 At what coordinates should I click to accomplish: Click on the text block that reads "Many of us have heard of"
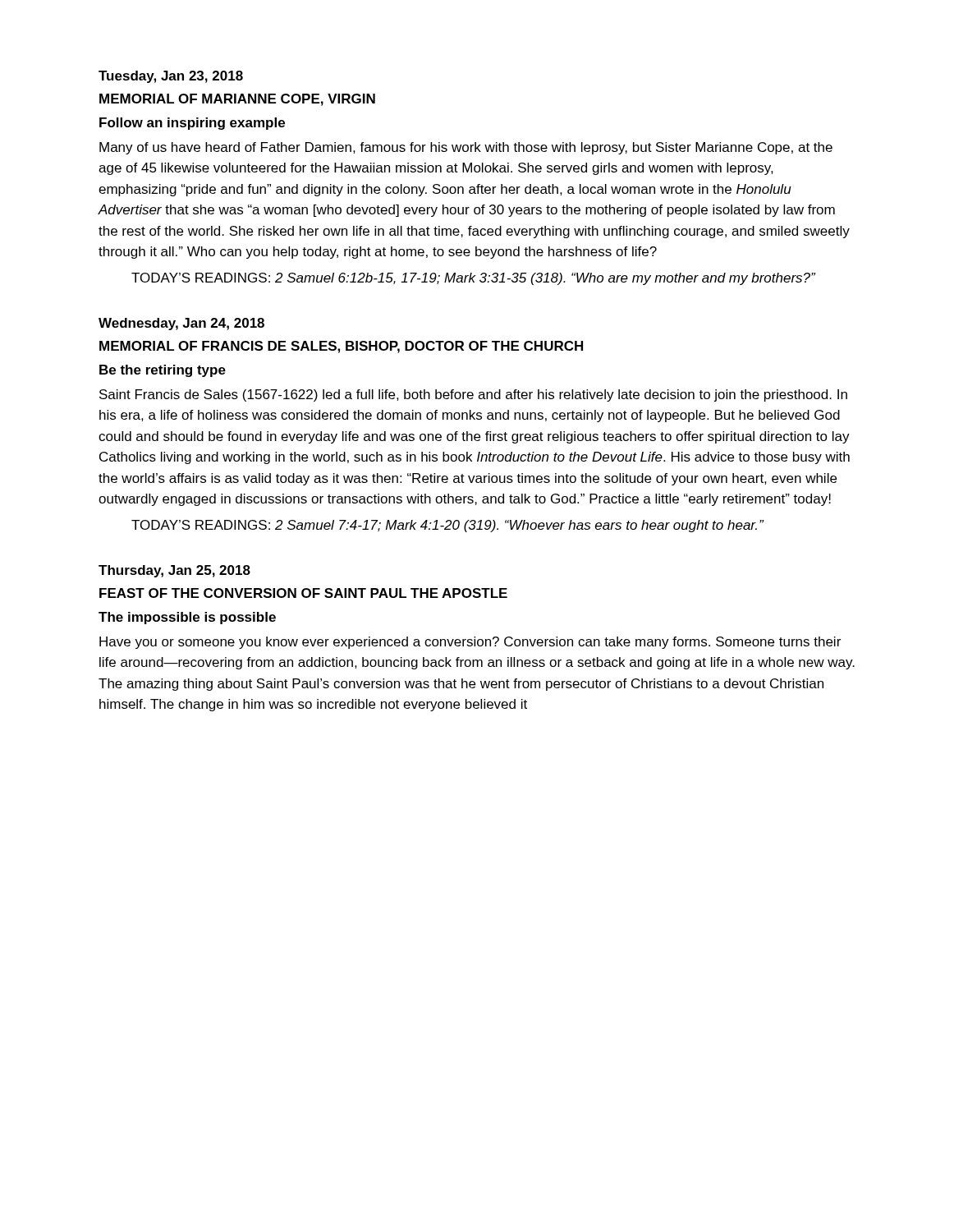(474, 199)
